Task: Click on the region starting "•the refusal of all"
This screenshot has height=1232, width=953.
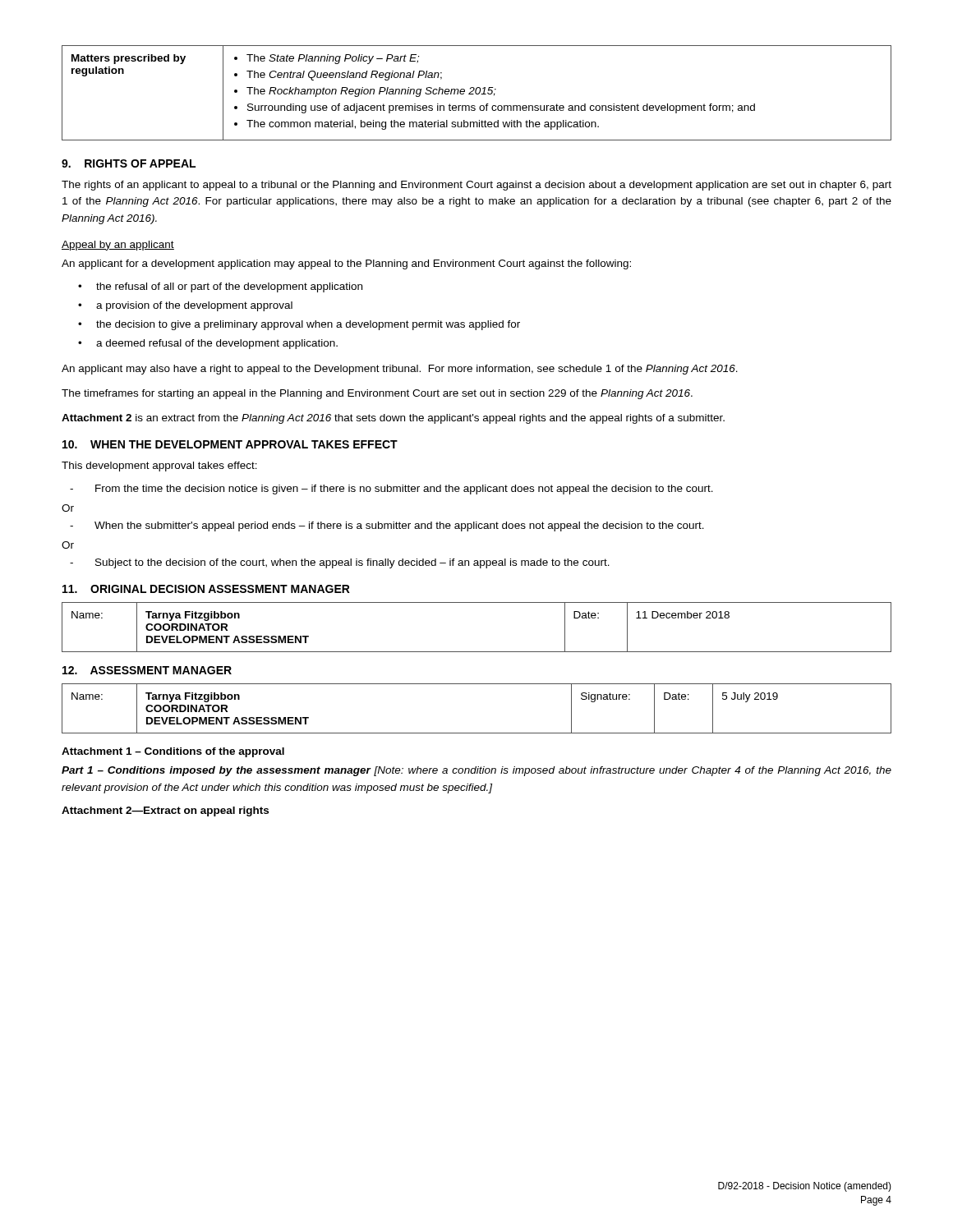Action: [x=221, y=287]
